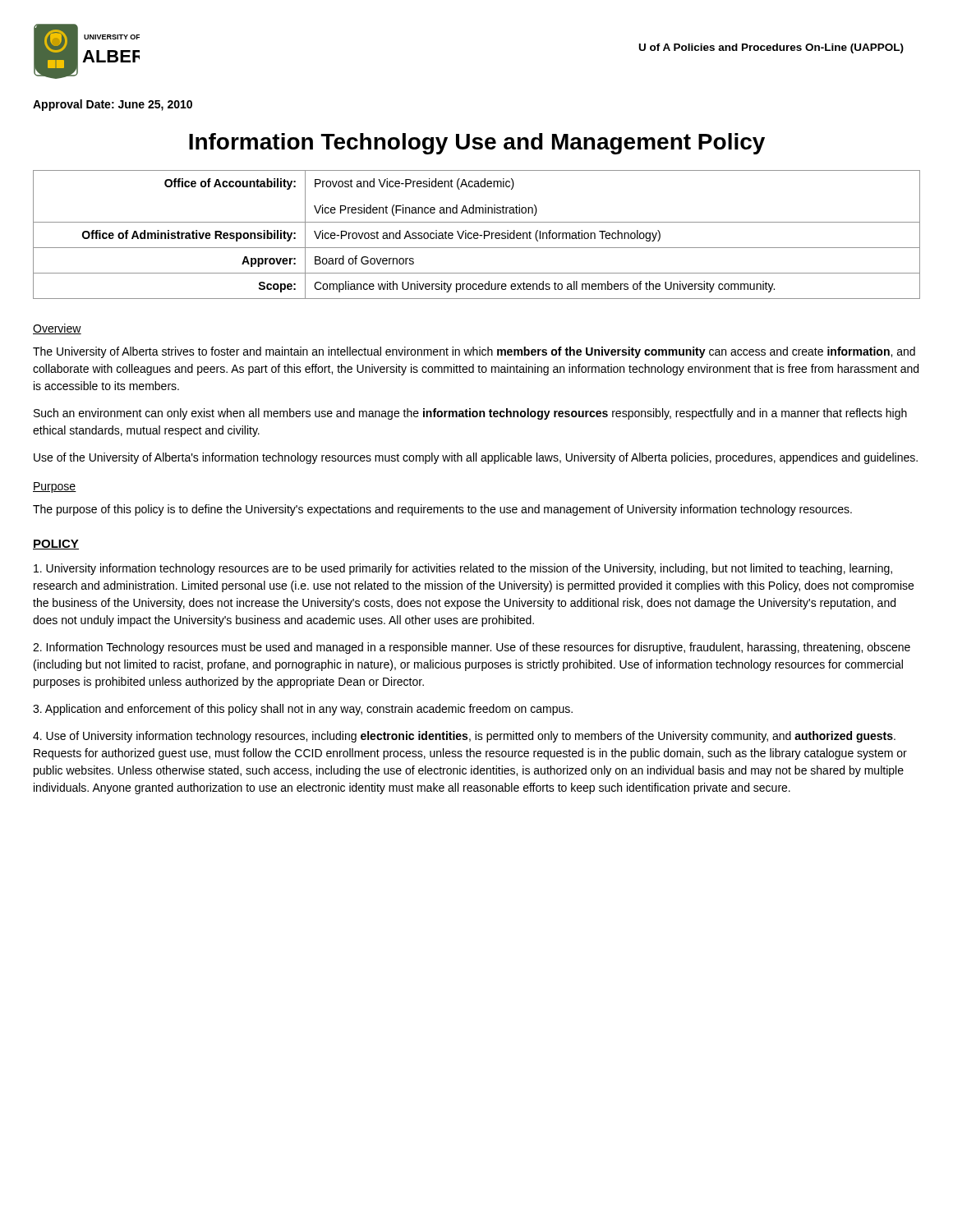Find the region starting "Such an environment"

click(470, 422)
